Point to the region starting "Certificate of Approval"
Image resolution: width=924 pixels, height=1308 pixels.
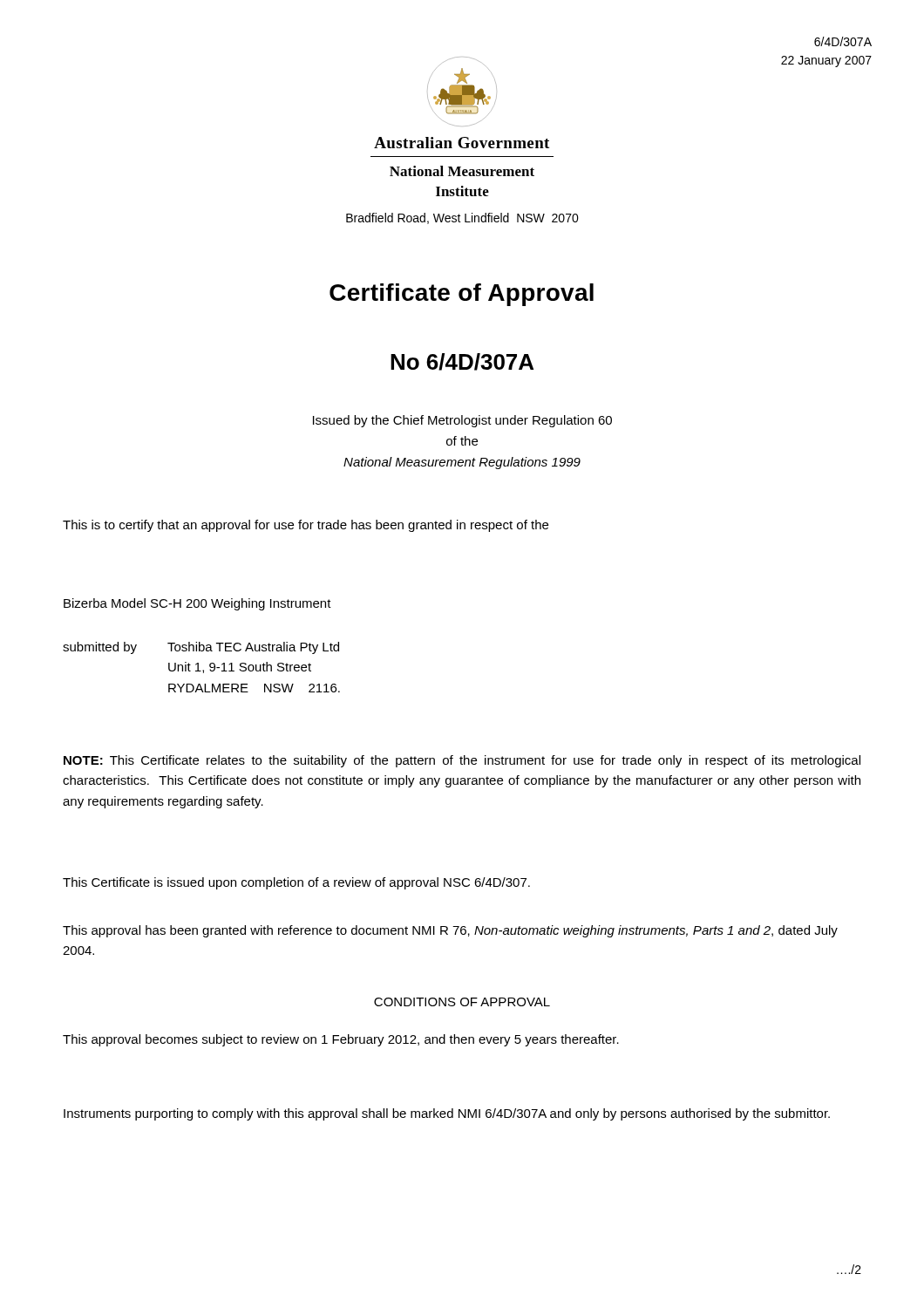pos(462,293)
